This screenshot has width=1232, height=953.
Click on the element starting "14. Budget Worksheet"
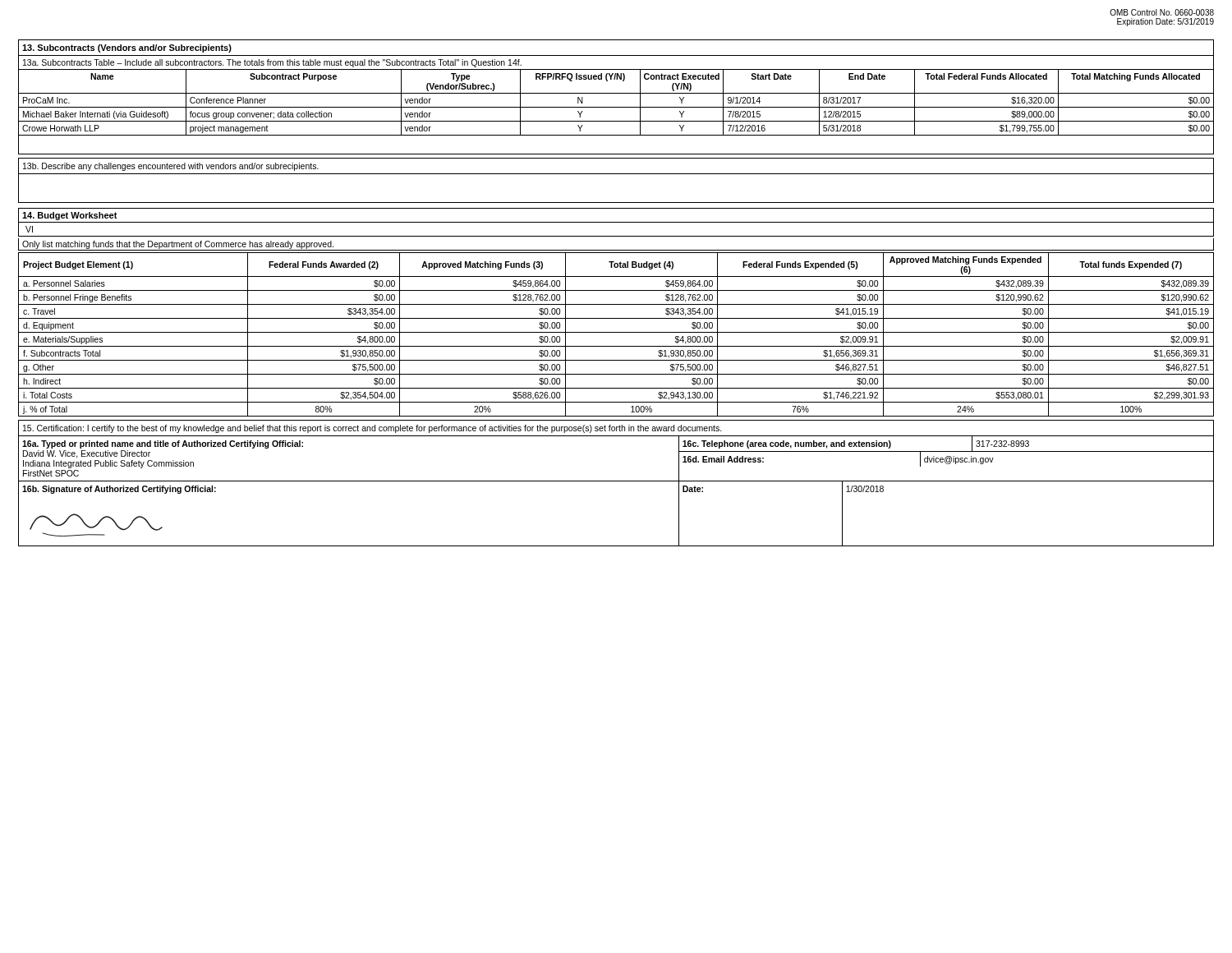(x=616, y=215)
